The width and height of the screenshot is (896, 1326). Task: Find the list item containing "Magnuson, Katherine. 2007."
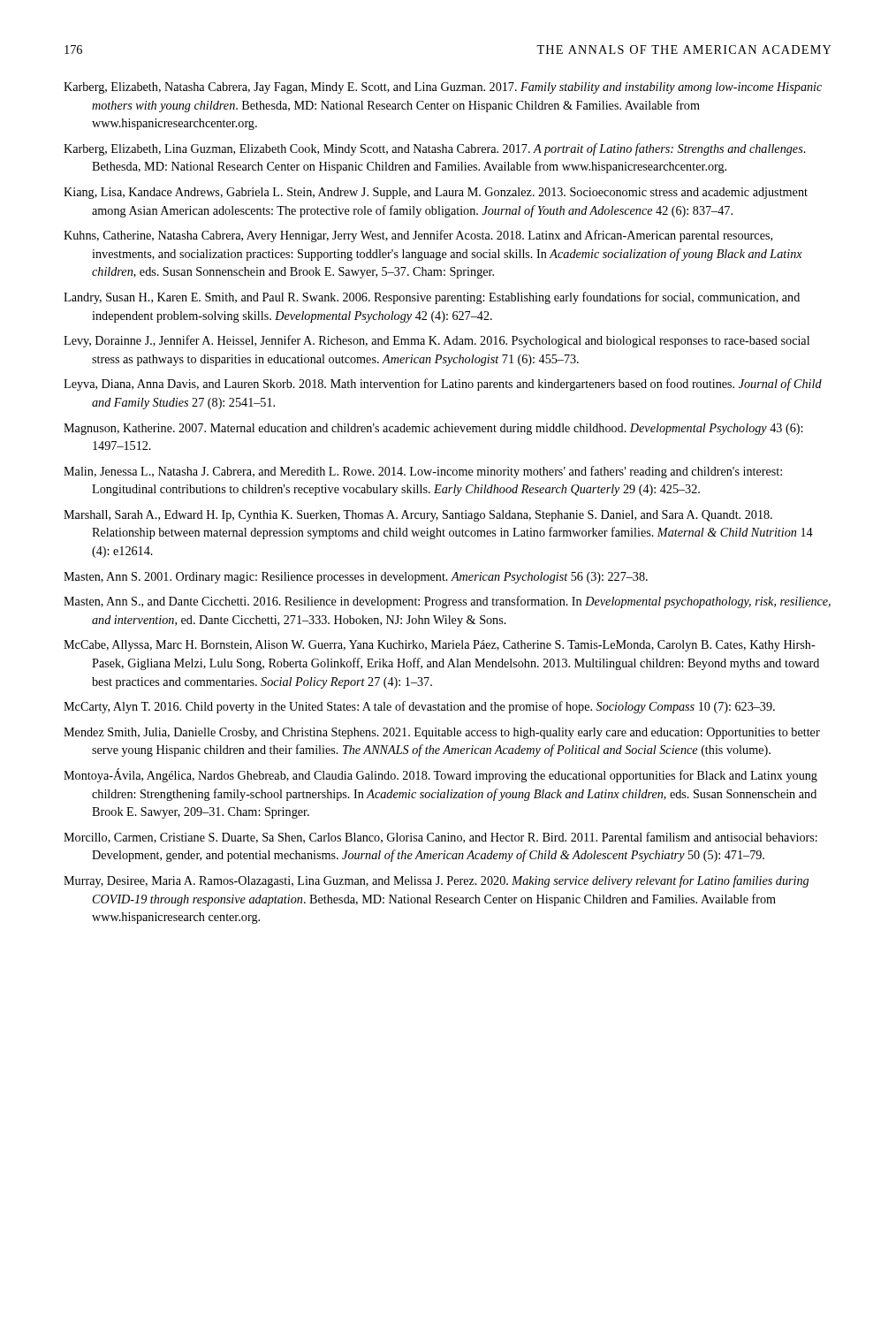(434, 437)
